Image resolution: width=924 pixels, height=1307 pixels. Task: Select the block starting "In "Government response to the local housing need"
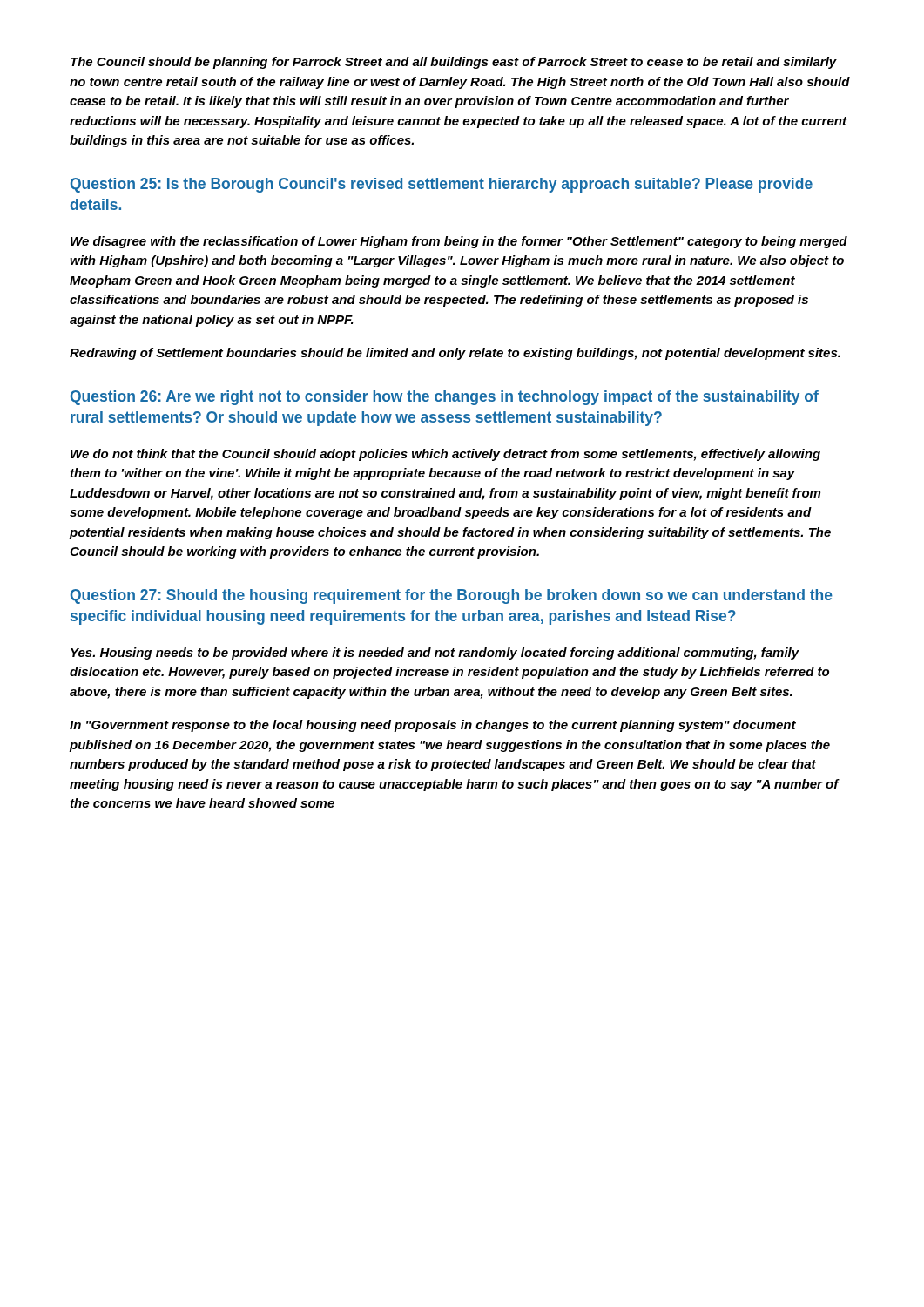454,764
